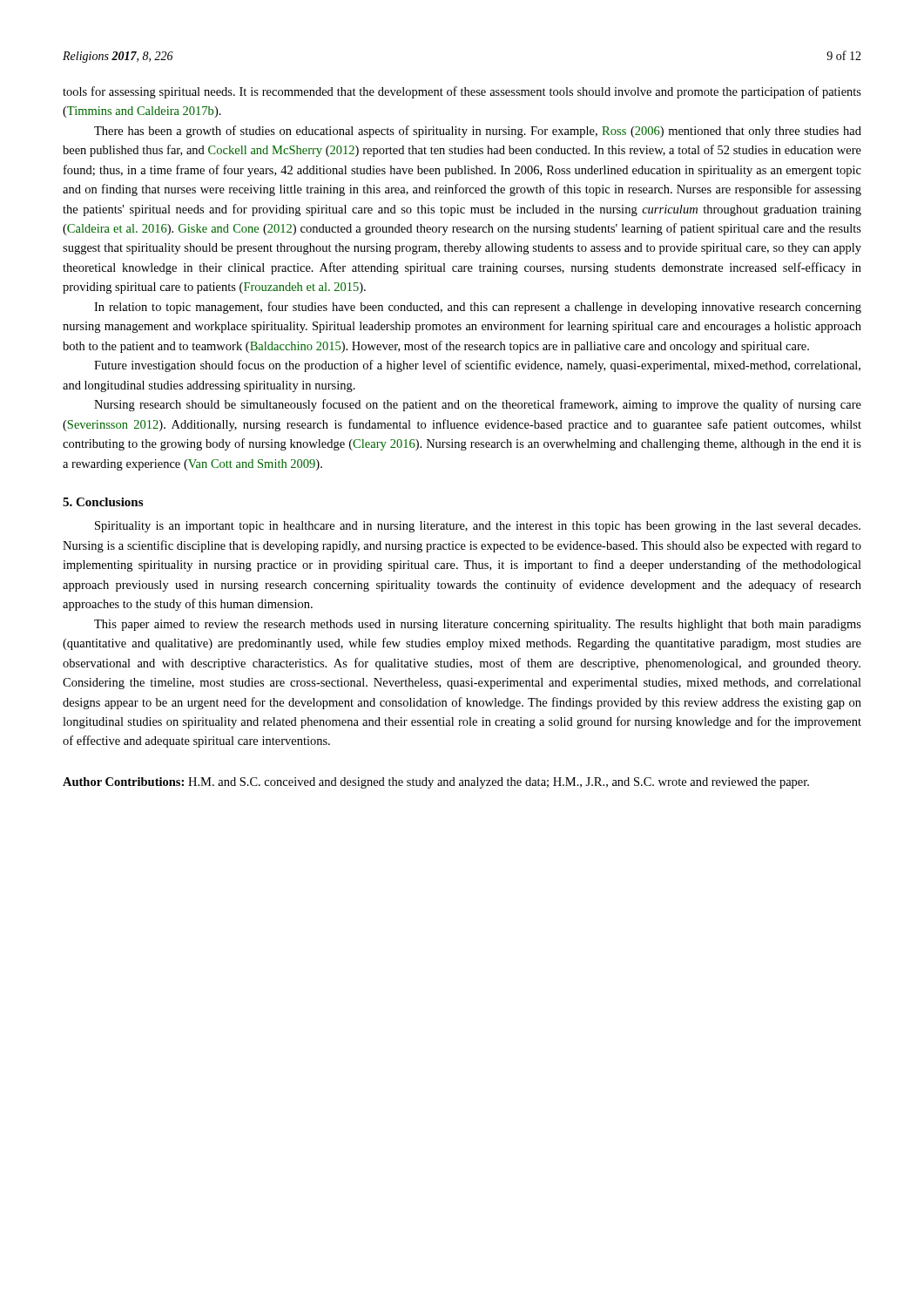Point to the text starting "This paper aimed to review the research"
Image resolution: width=924 pixels, height=1307 pixels.
coord(462,683)
